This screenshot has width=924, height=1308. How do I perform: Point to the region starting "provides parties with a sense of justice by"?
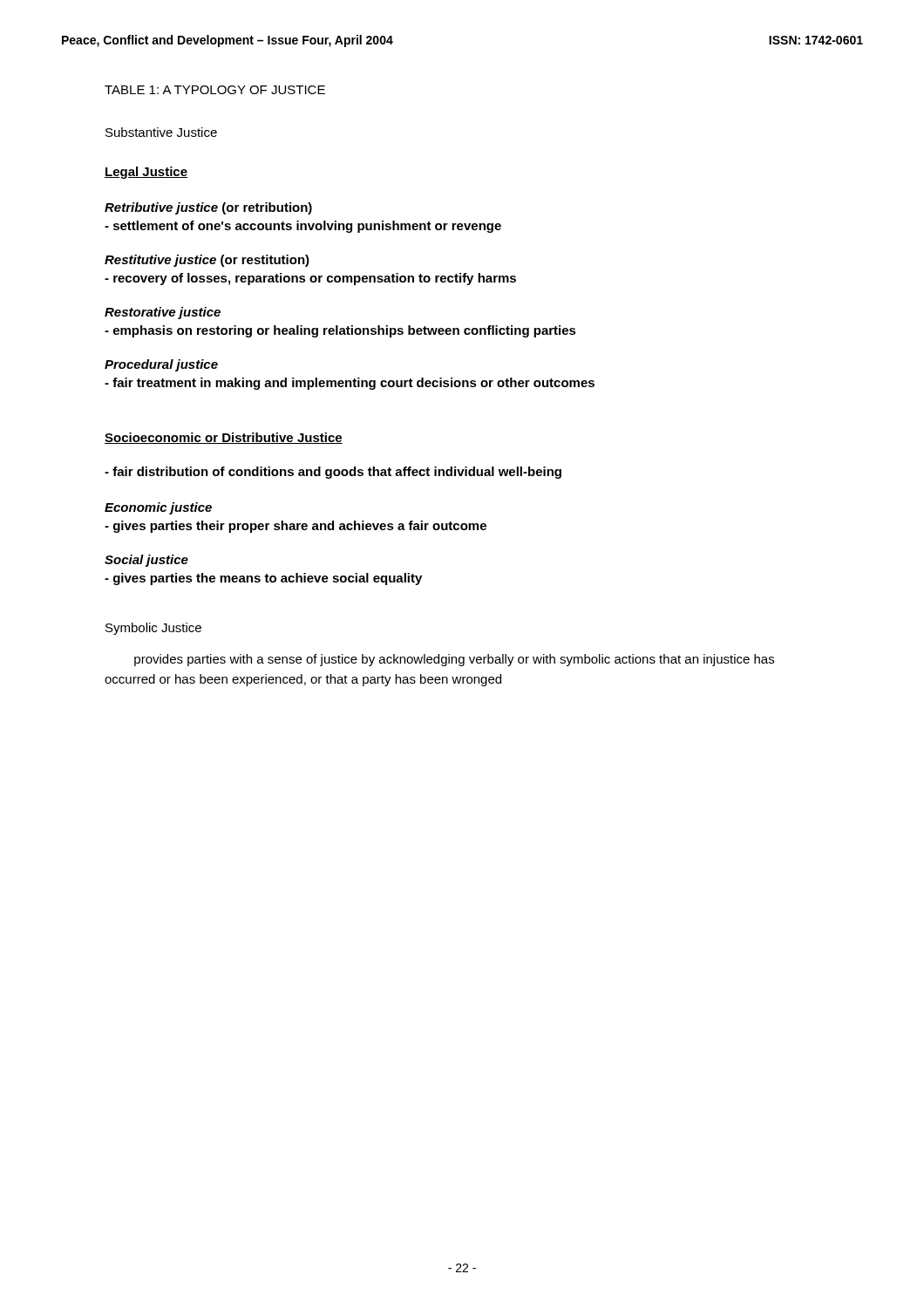pos(440,669)
